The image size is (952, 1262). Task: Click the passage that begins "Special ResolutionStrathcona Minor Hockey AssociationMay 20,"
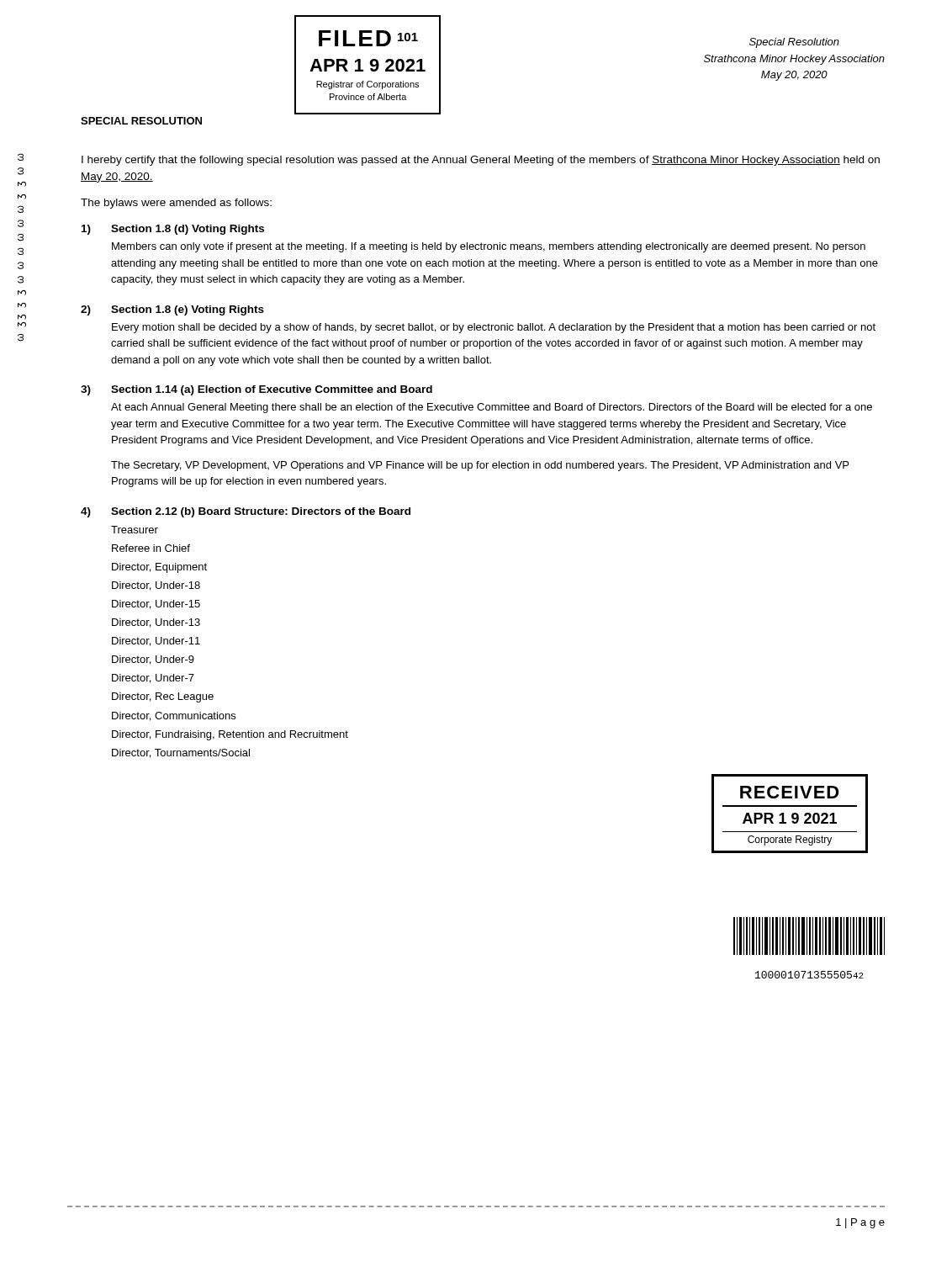click(x=794, y=58)
